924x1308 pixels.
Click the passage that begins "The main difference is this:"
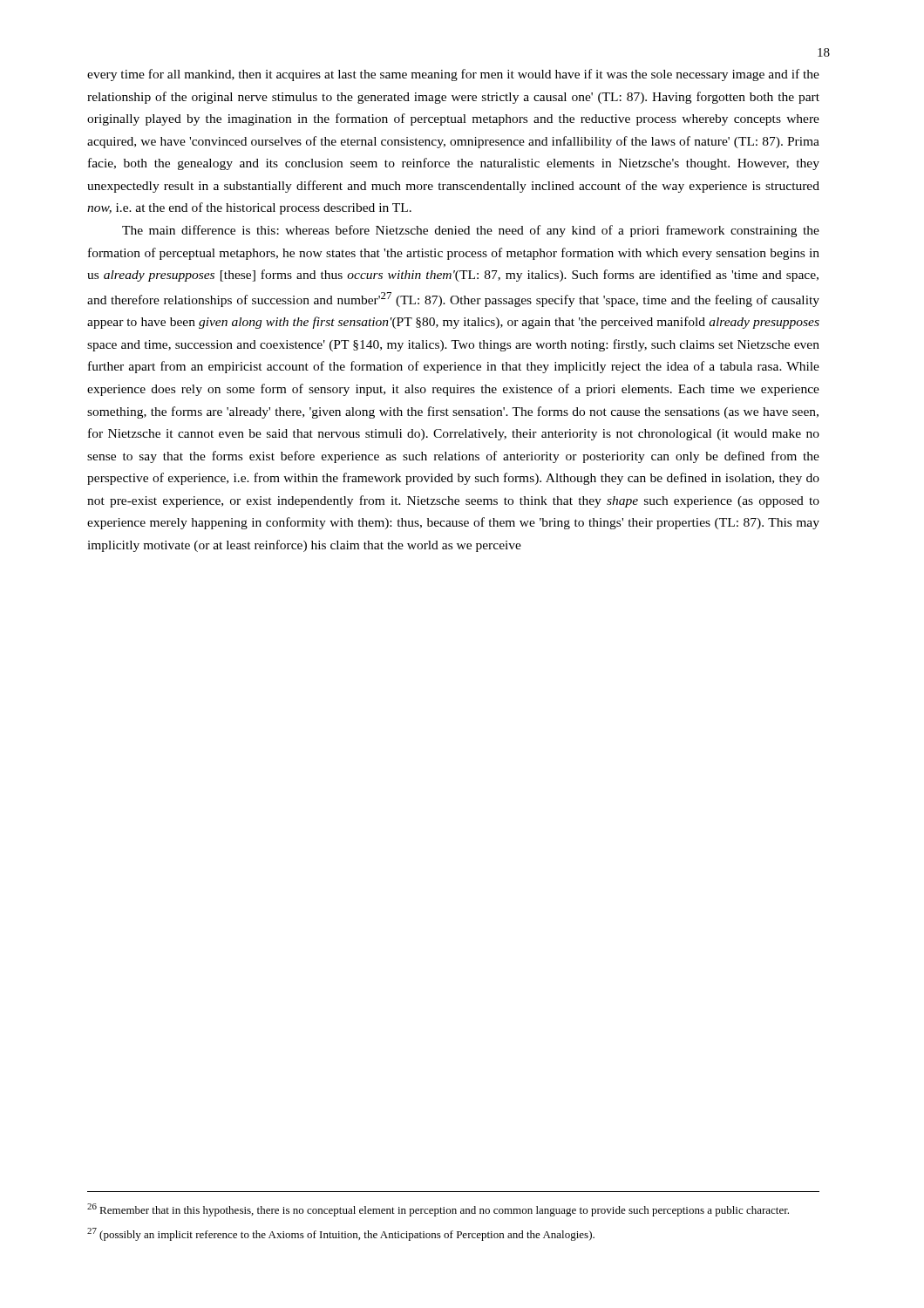click(453, 387)
